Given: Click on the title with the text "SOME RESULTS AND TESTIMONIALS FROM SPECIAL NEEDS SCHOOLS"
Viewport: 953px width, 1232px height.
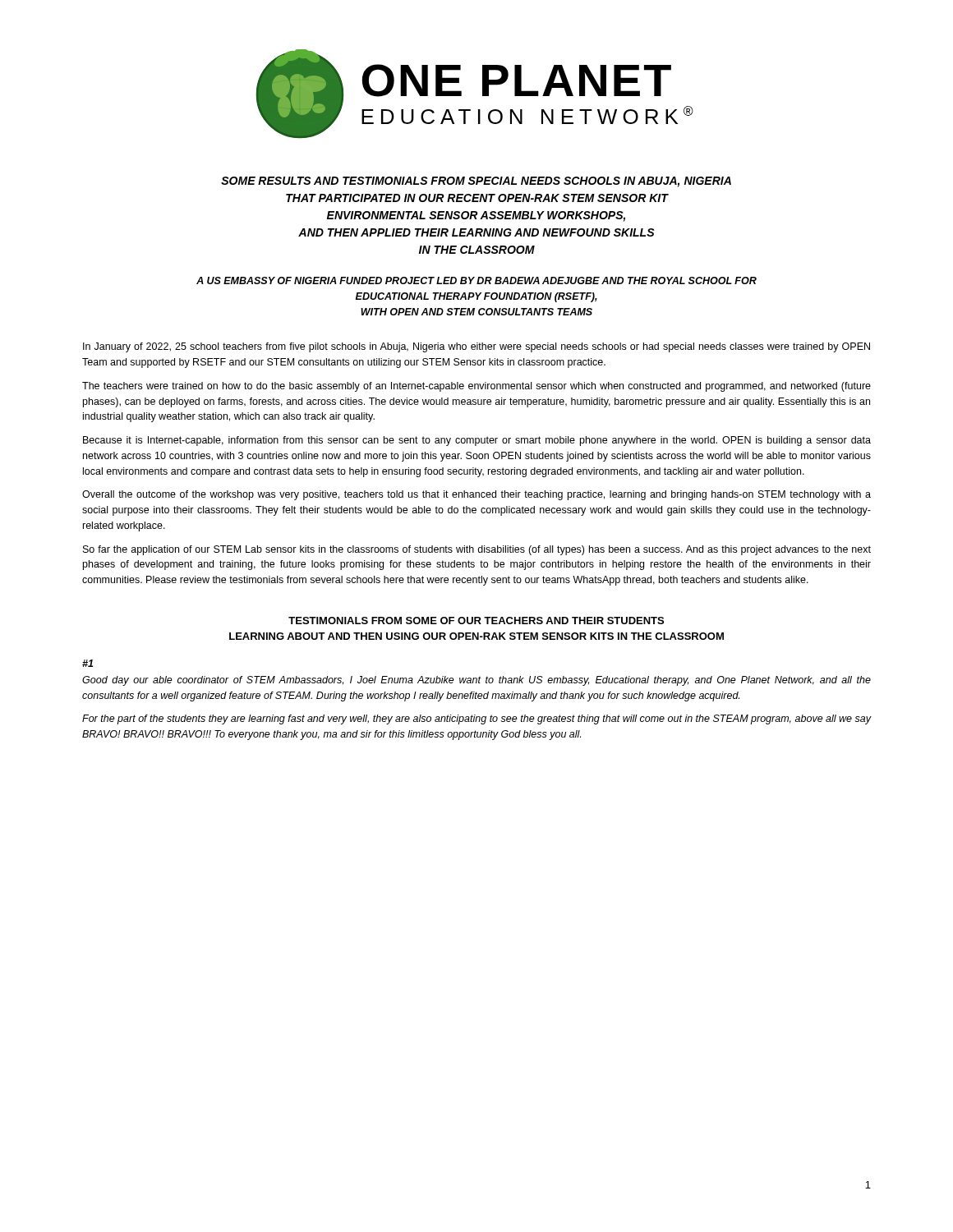Looking at the screenshot, I should pos(476,216).
